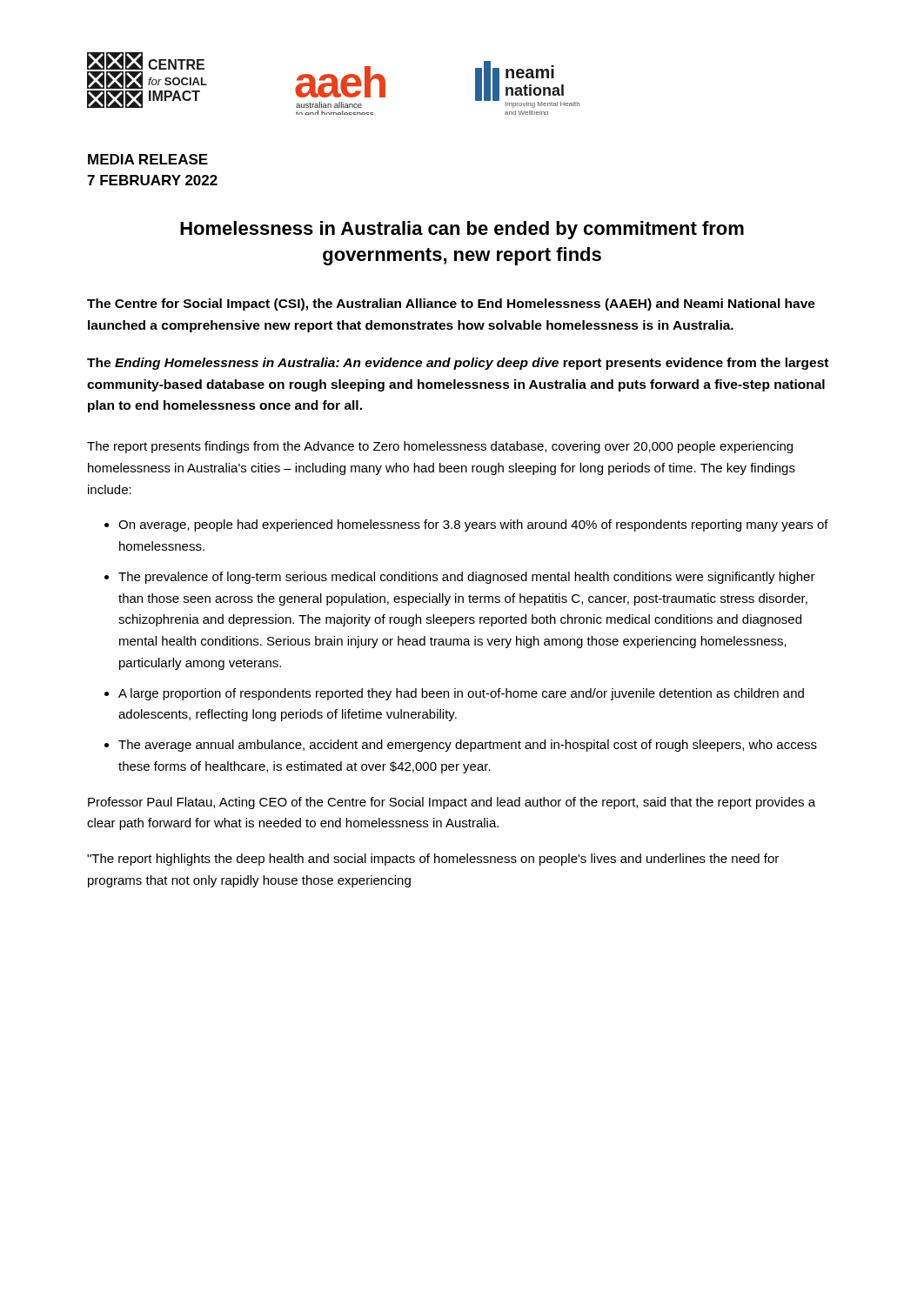Image resolution: width=924 pixels, height=1305 pixels.
Task: Locate the region starting "The Centre for Social"
Action: [451, 314]
